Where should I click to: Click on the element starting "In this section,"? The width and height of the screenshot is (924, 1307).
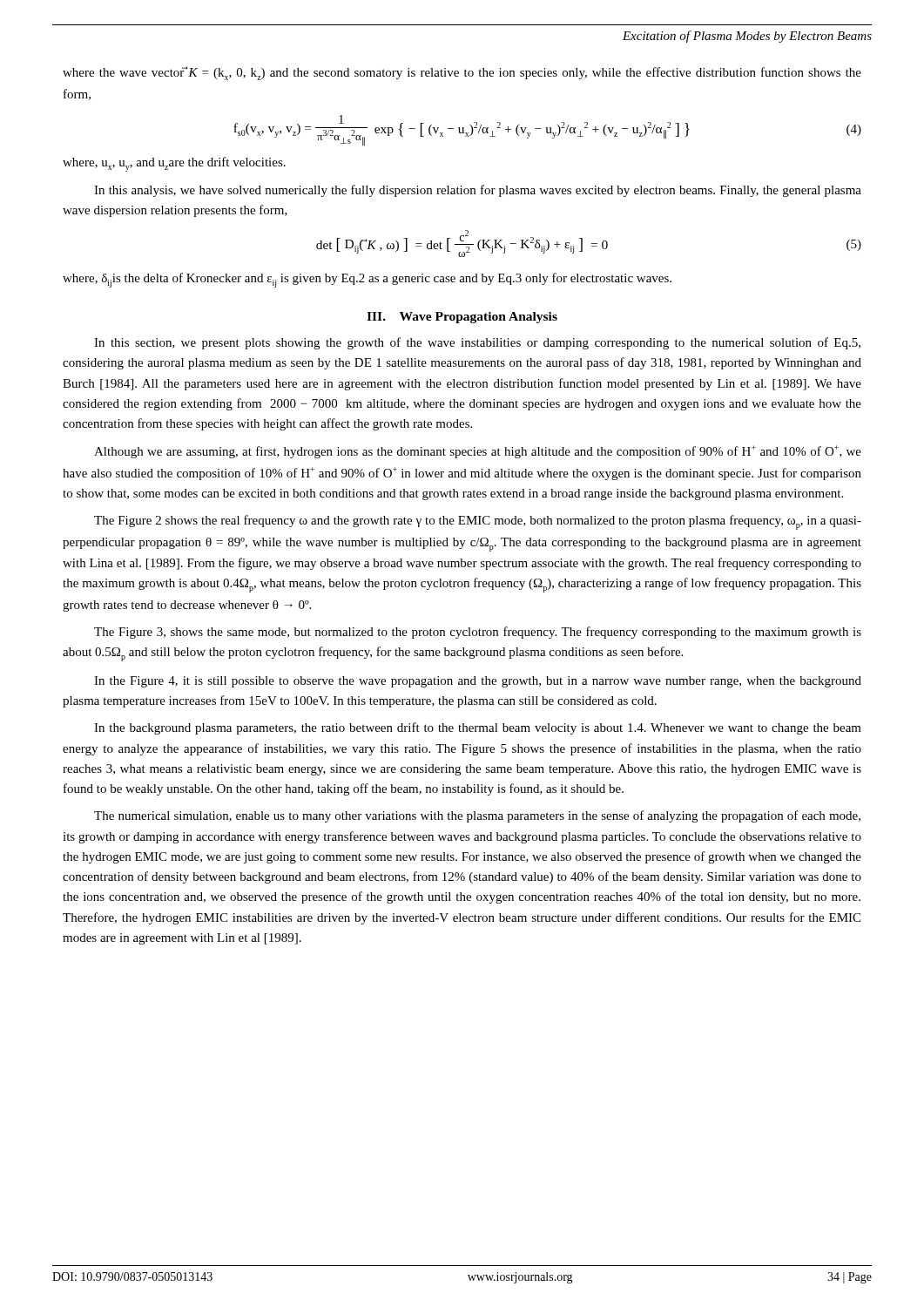point(462,384)
